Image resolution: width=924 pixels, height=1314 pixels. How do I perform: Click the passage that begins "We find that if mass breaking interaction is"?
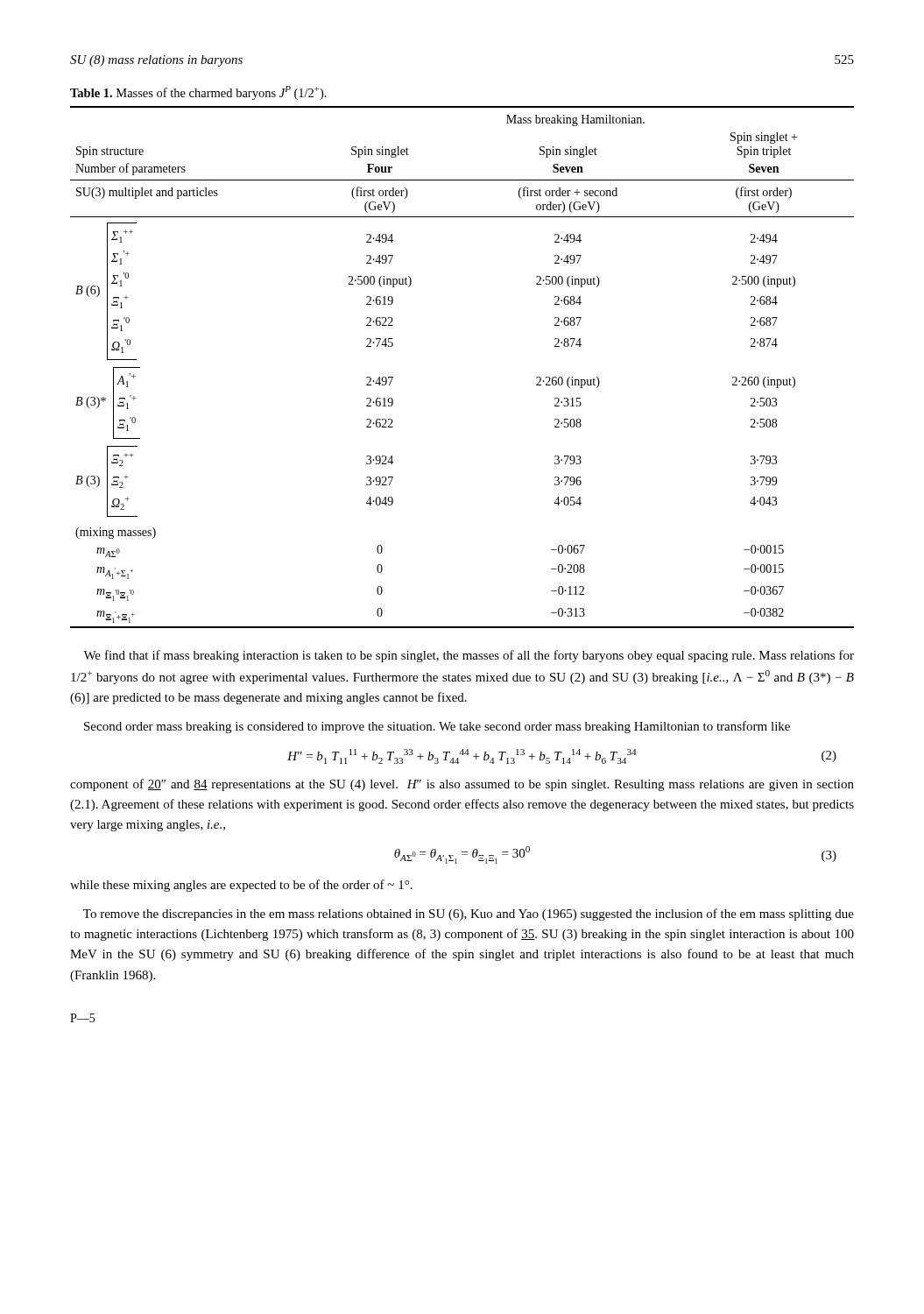pyautogui.click(x=462, y=676)
